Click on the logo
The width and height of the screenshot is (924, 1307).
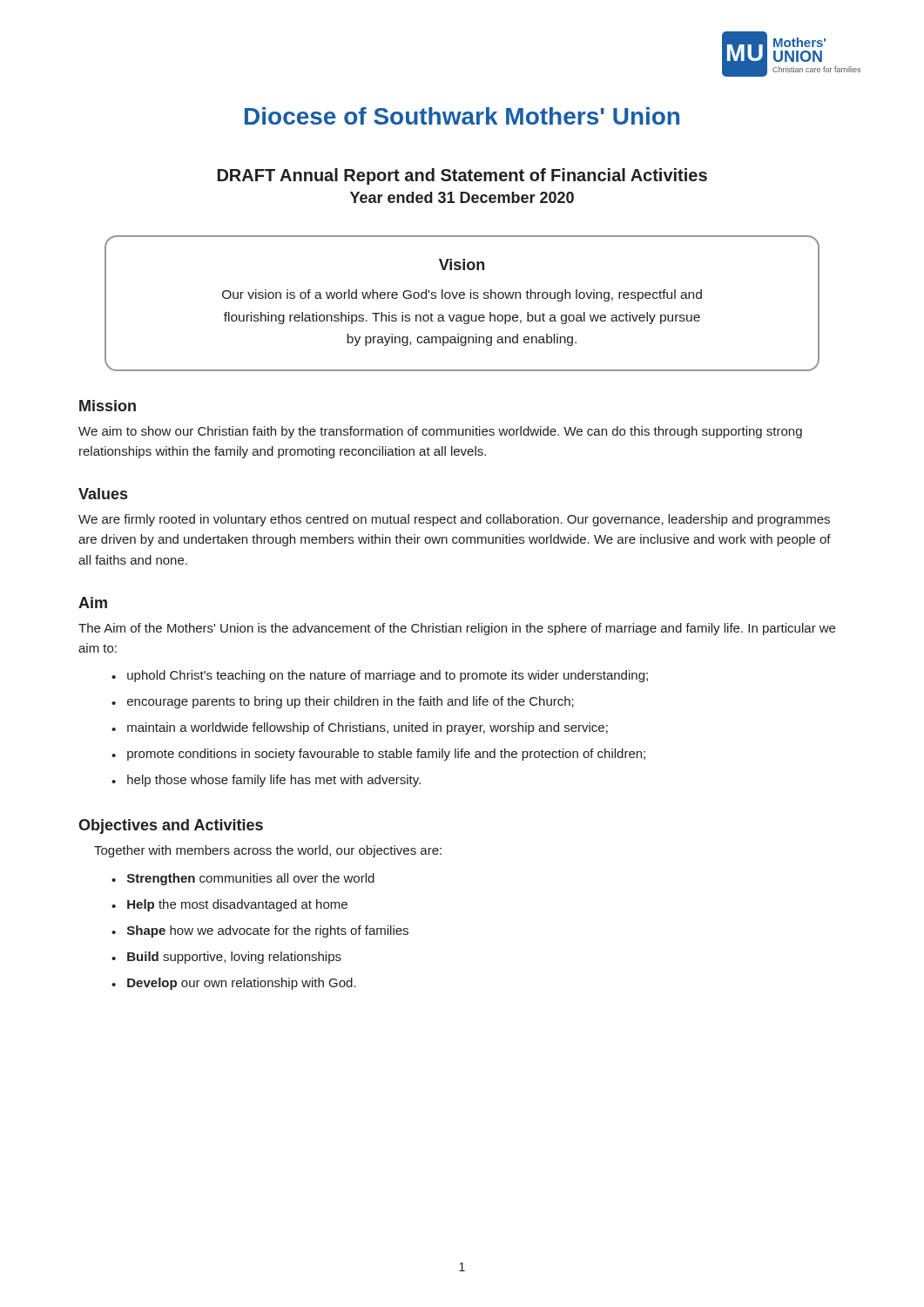point(792,55)
